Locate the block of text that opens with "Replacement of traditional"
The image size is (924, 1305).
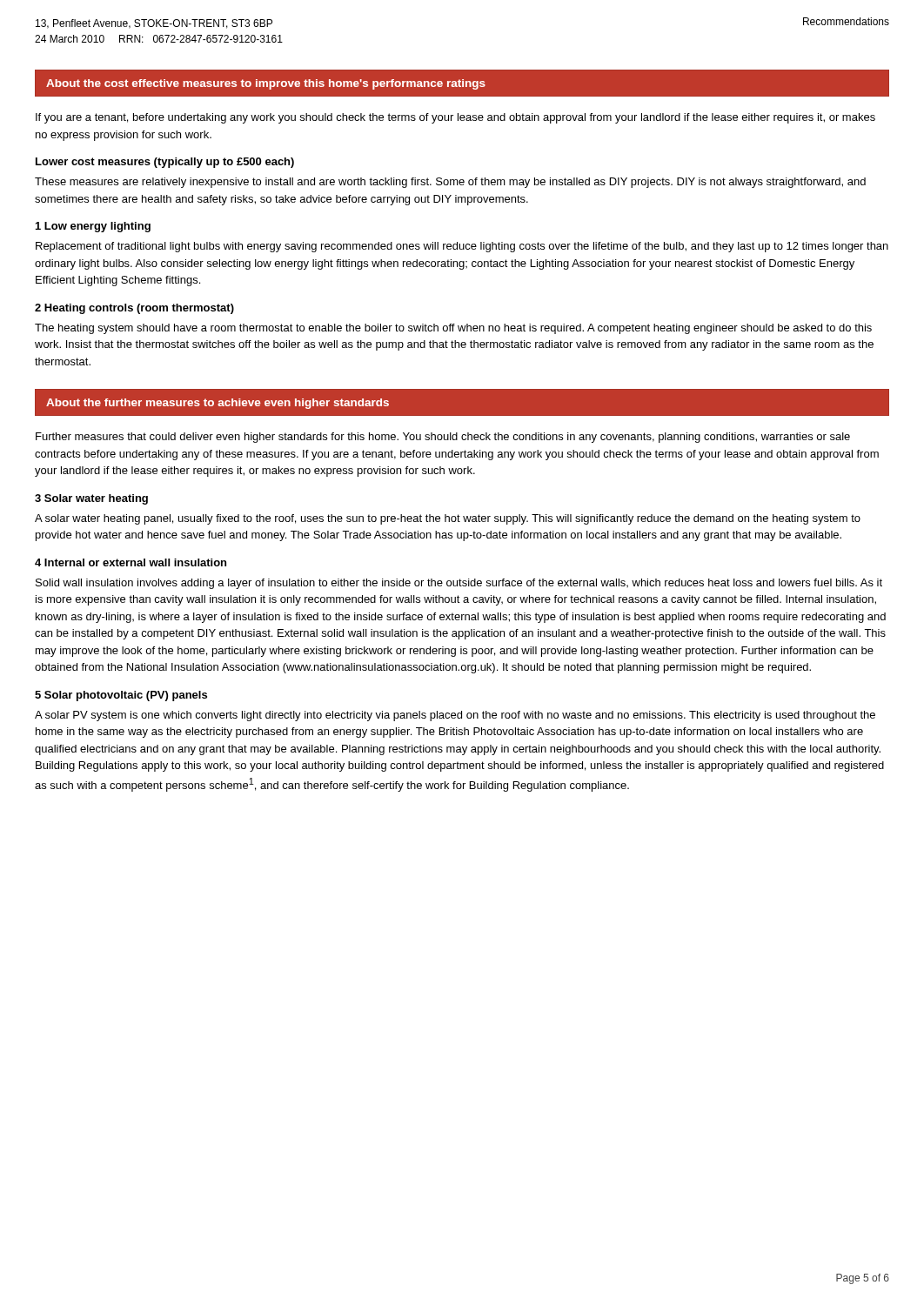tap(462, 263)
